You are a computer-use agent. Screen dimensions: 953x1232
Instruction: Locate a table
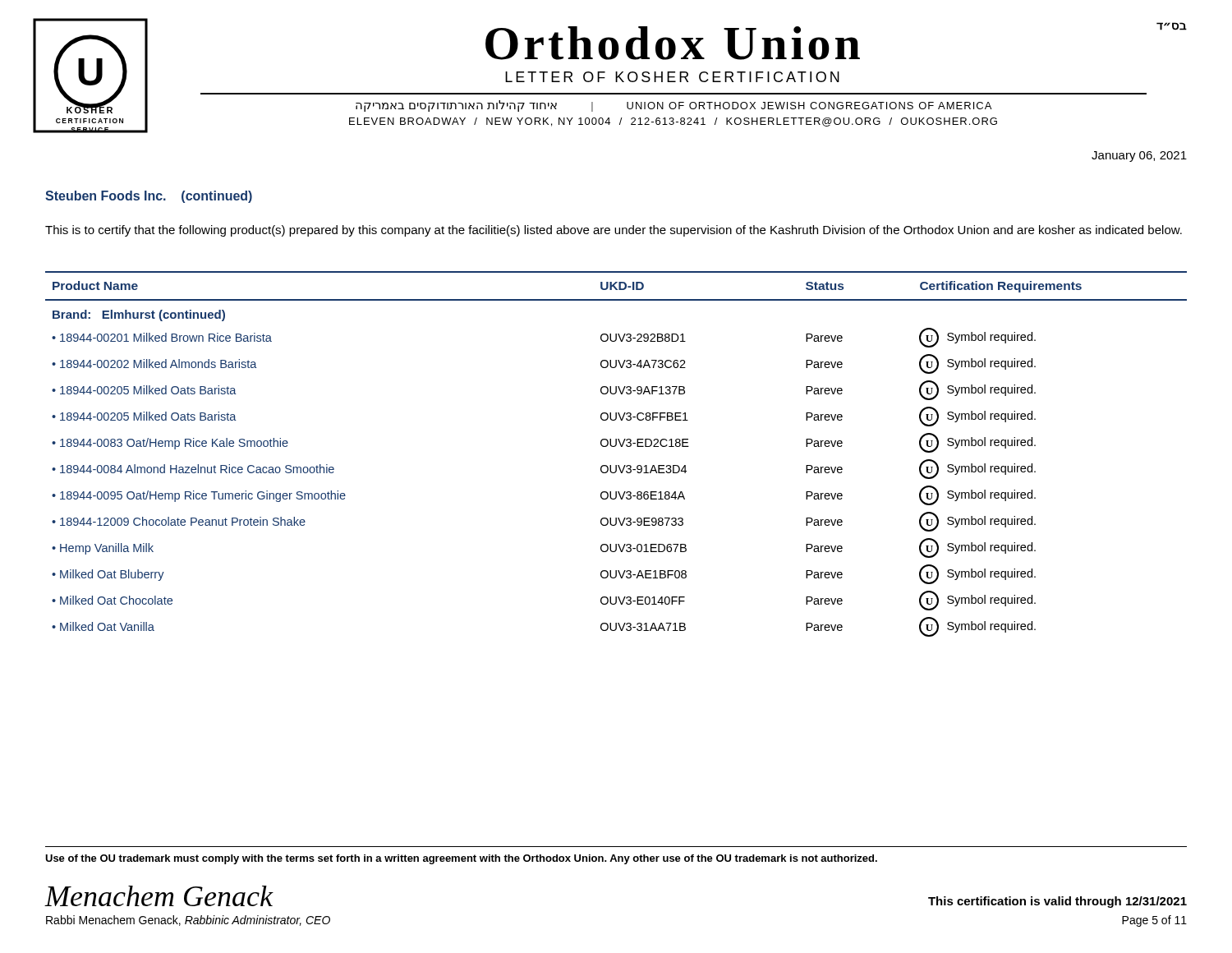coord(616,456)
